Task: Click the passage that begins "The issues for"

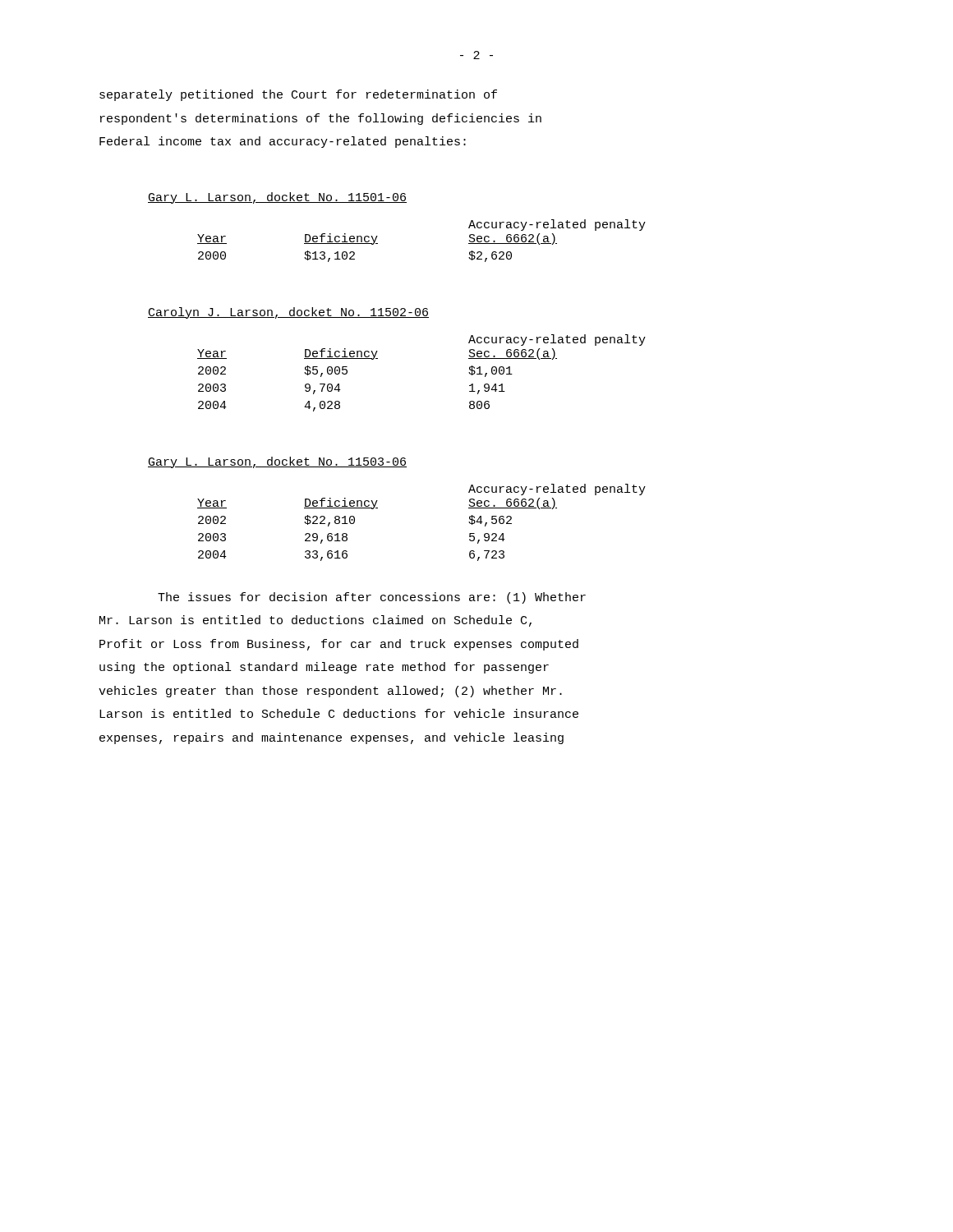Action: pos(343,668)
